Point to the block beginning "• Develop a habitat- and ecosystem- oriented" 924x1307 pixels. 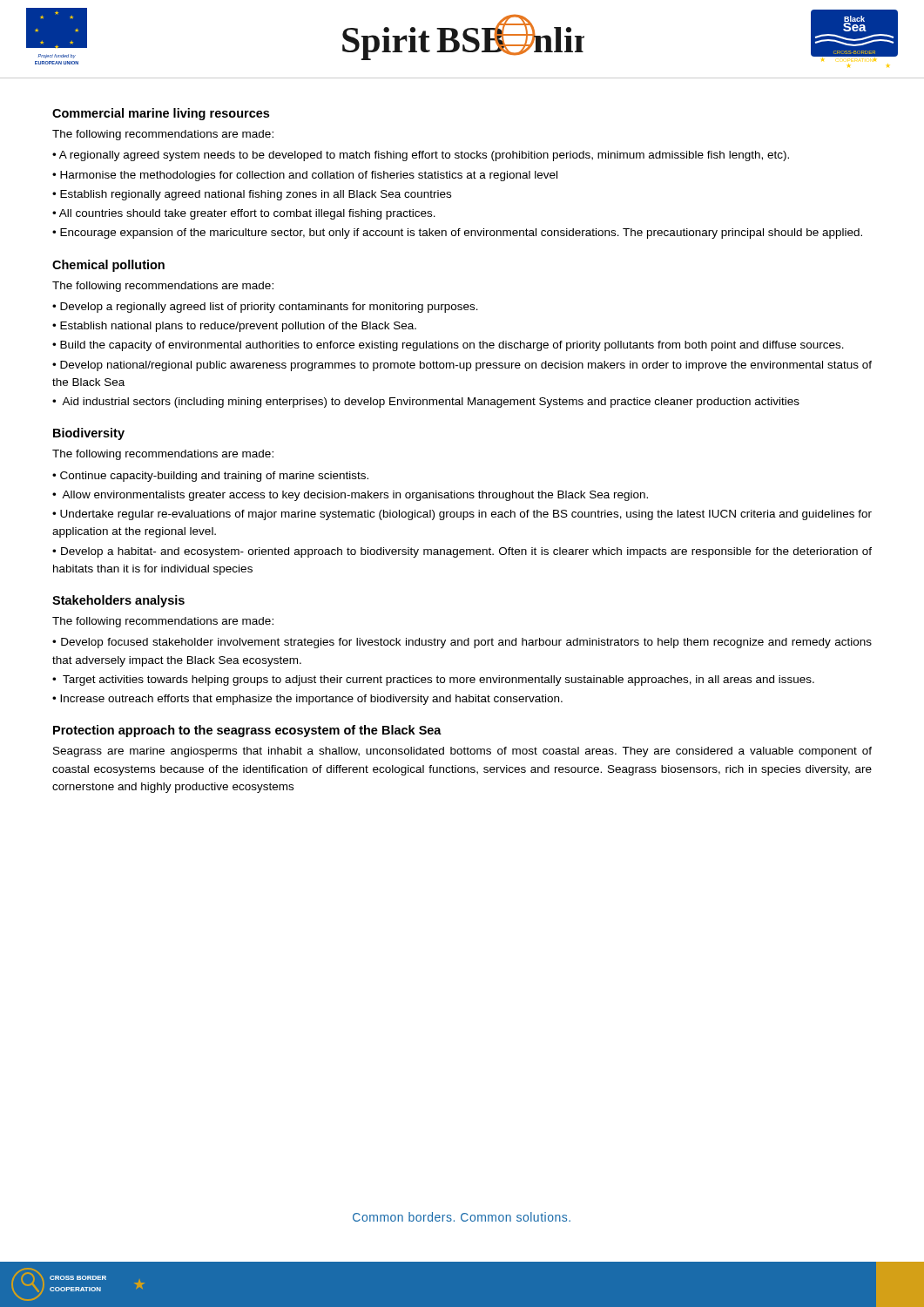click(462, 559)
